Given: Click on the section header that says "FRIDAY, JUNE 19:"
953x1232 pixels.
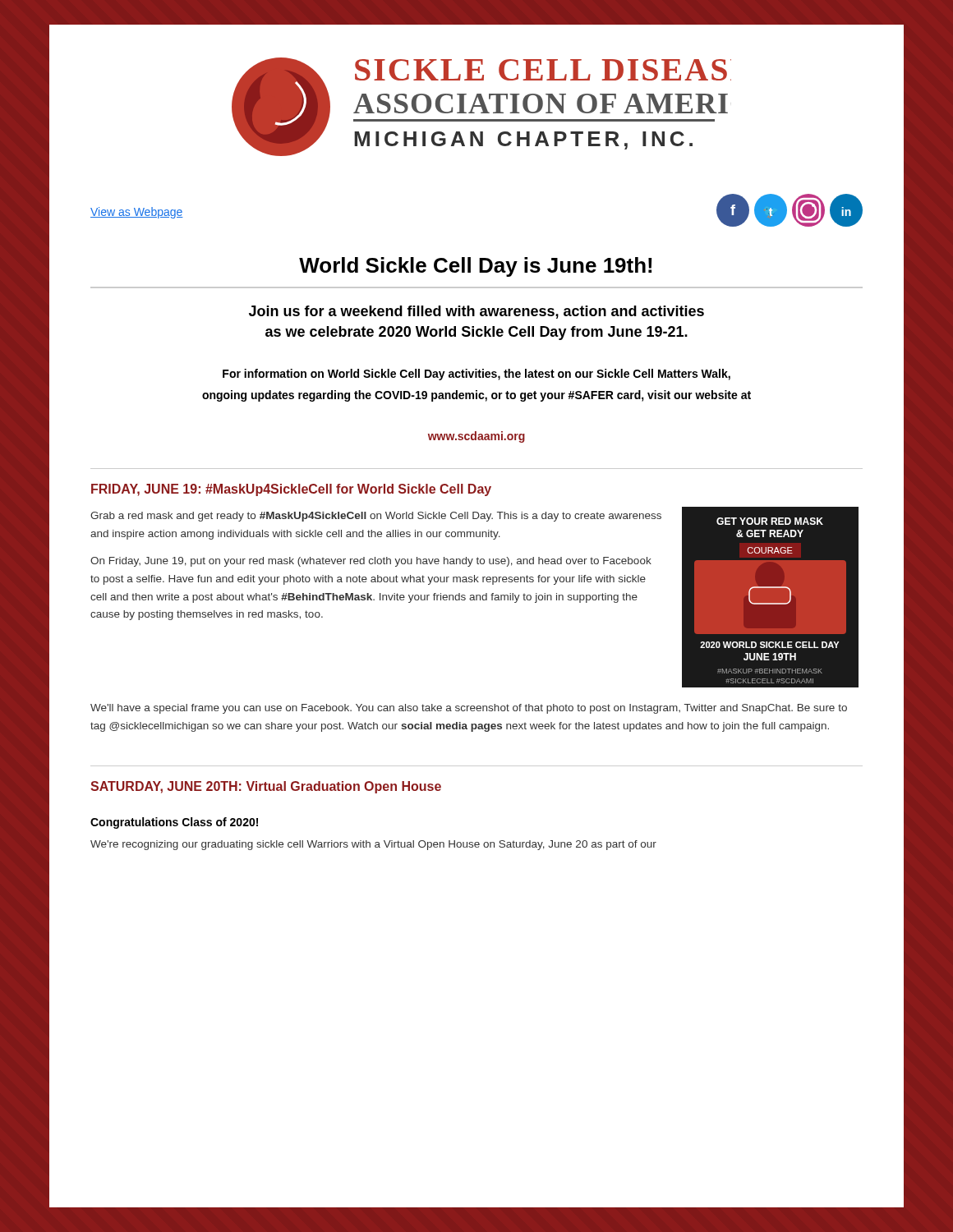Looking at the screenshot, I should coord(291,489).
